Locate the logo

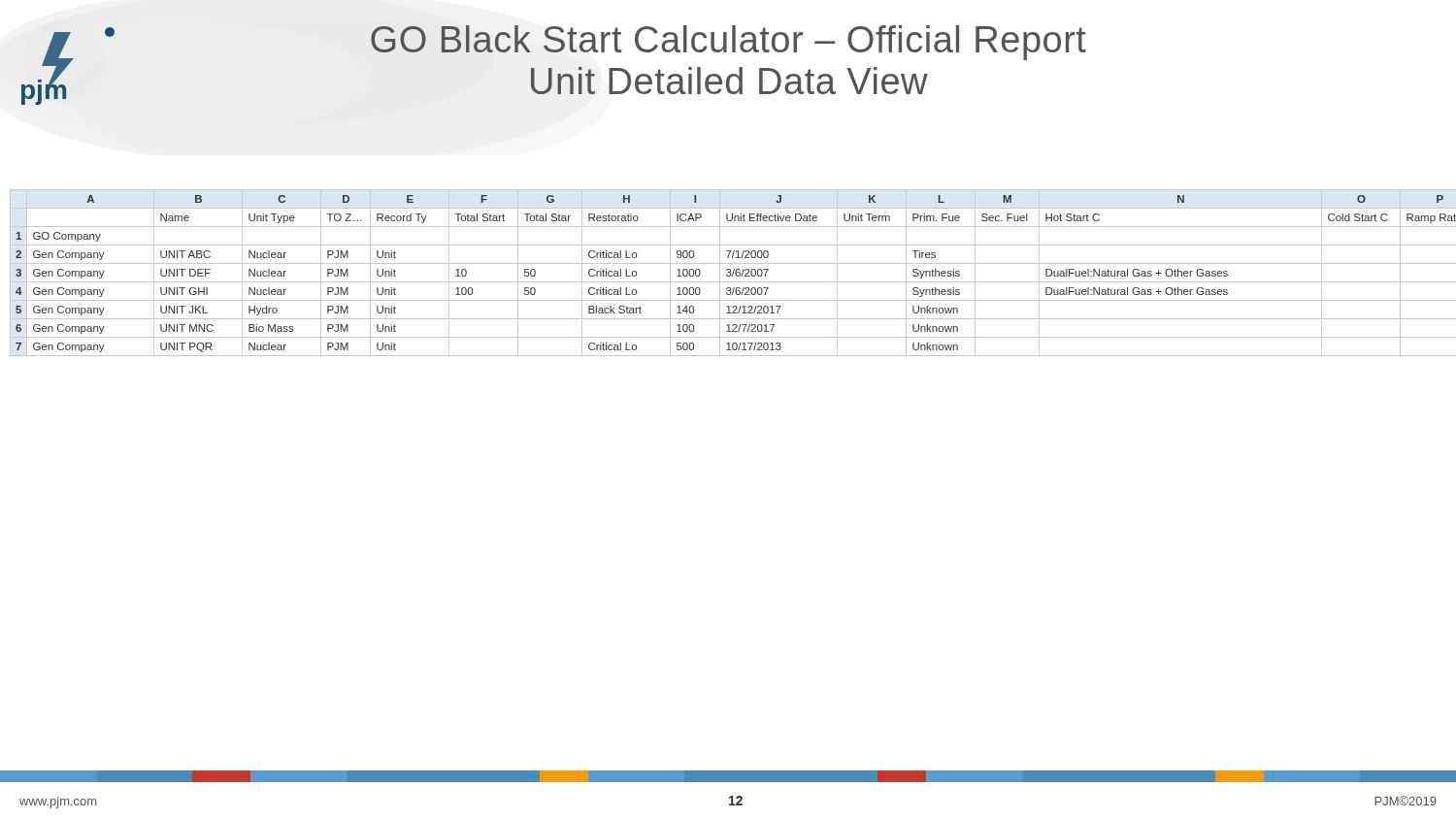point(81,61)
